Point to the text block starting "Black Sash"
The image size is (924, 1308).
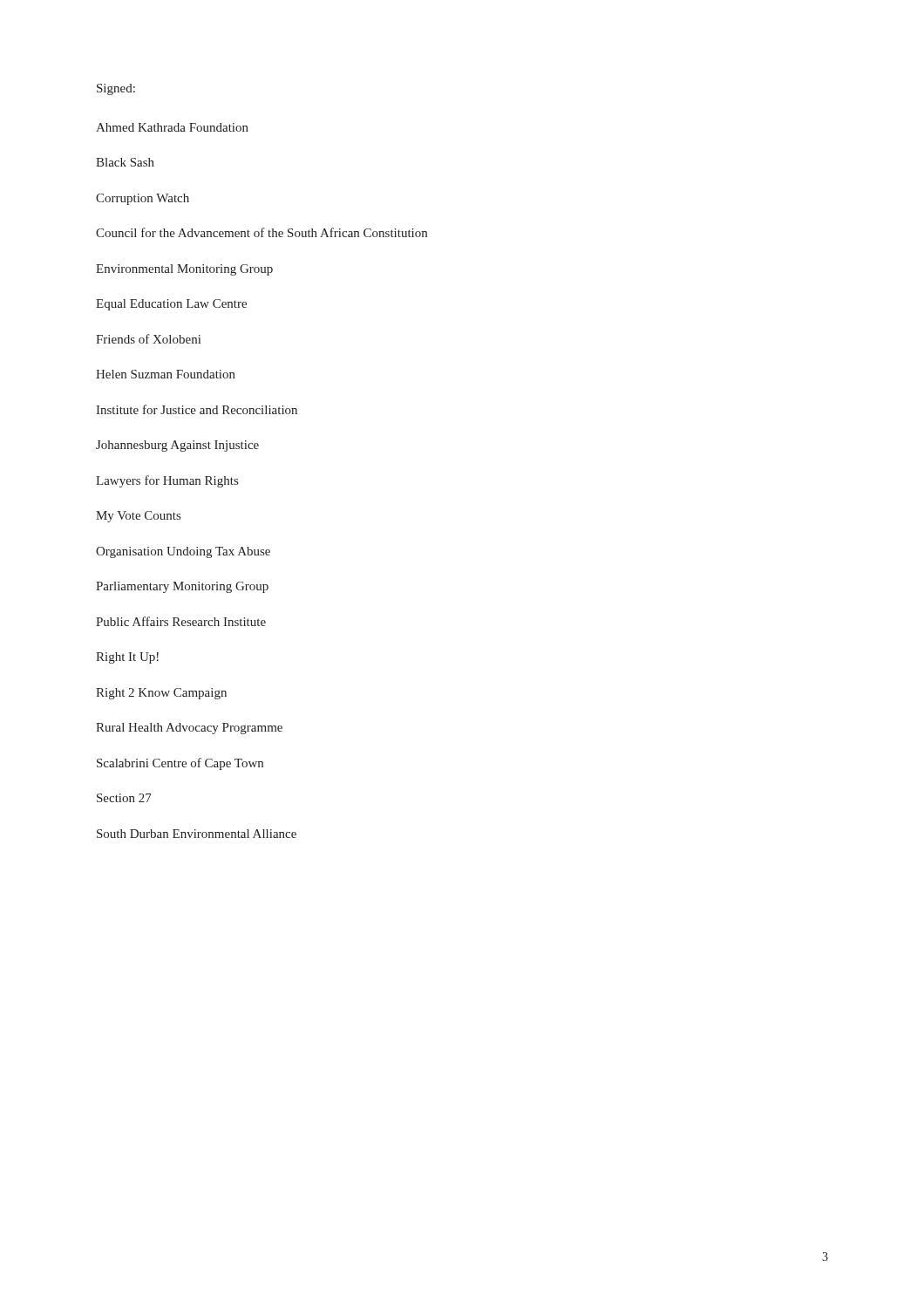125,162
